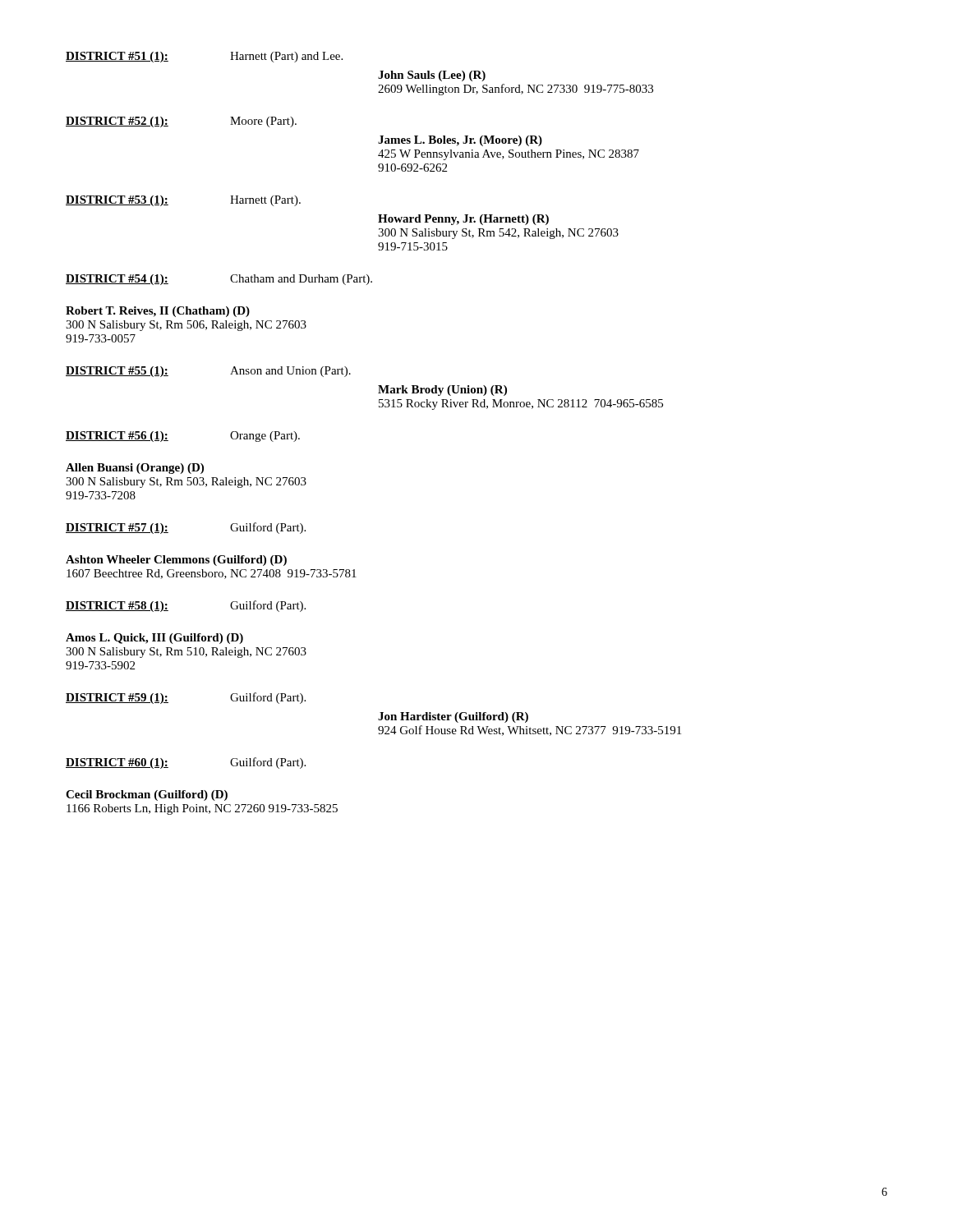The width and height of the screenshot is (953, 1232).
Task: Find the text block that says "Robert T. Reives, II (Chatham) (D)"
Action: 158,312
